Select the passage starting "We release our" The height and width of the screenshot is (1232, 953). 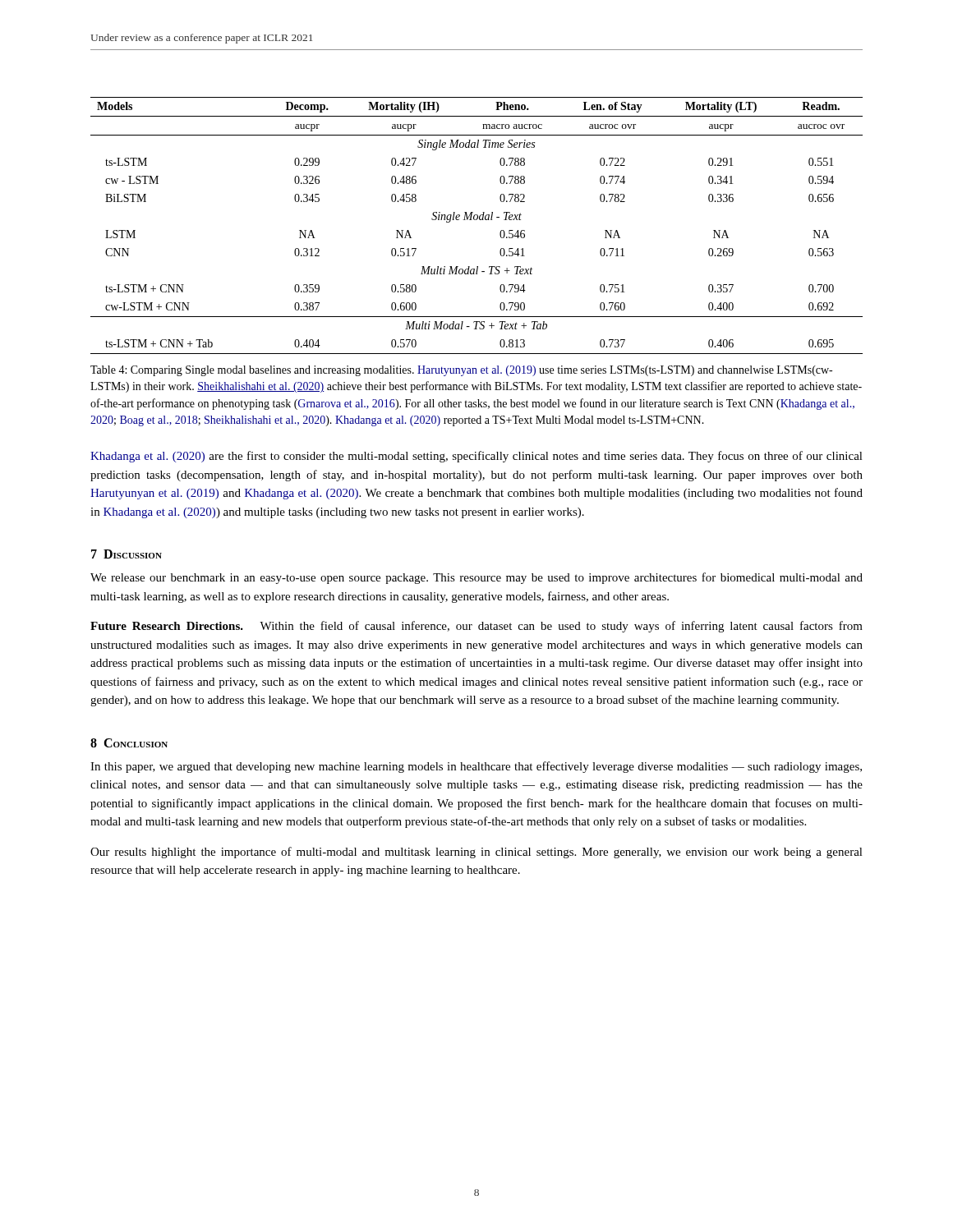[x=476, y=587]
